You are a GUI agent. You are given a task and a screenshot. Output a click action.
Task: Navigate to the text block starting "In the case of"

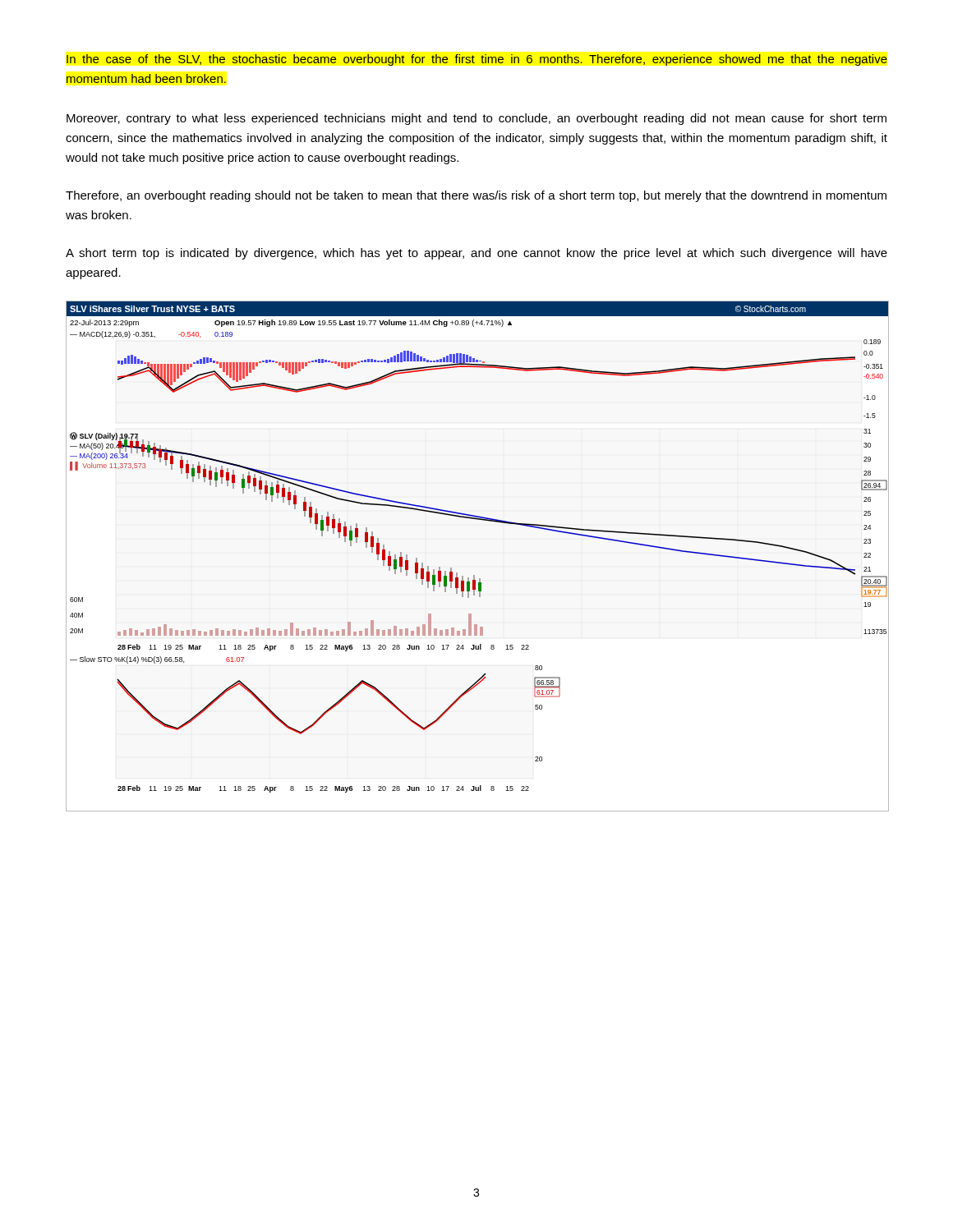pyautogui.click(x=476, y=69)
